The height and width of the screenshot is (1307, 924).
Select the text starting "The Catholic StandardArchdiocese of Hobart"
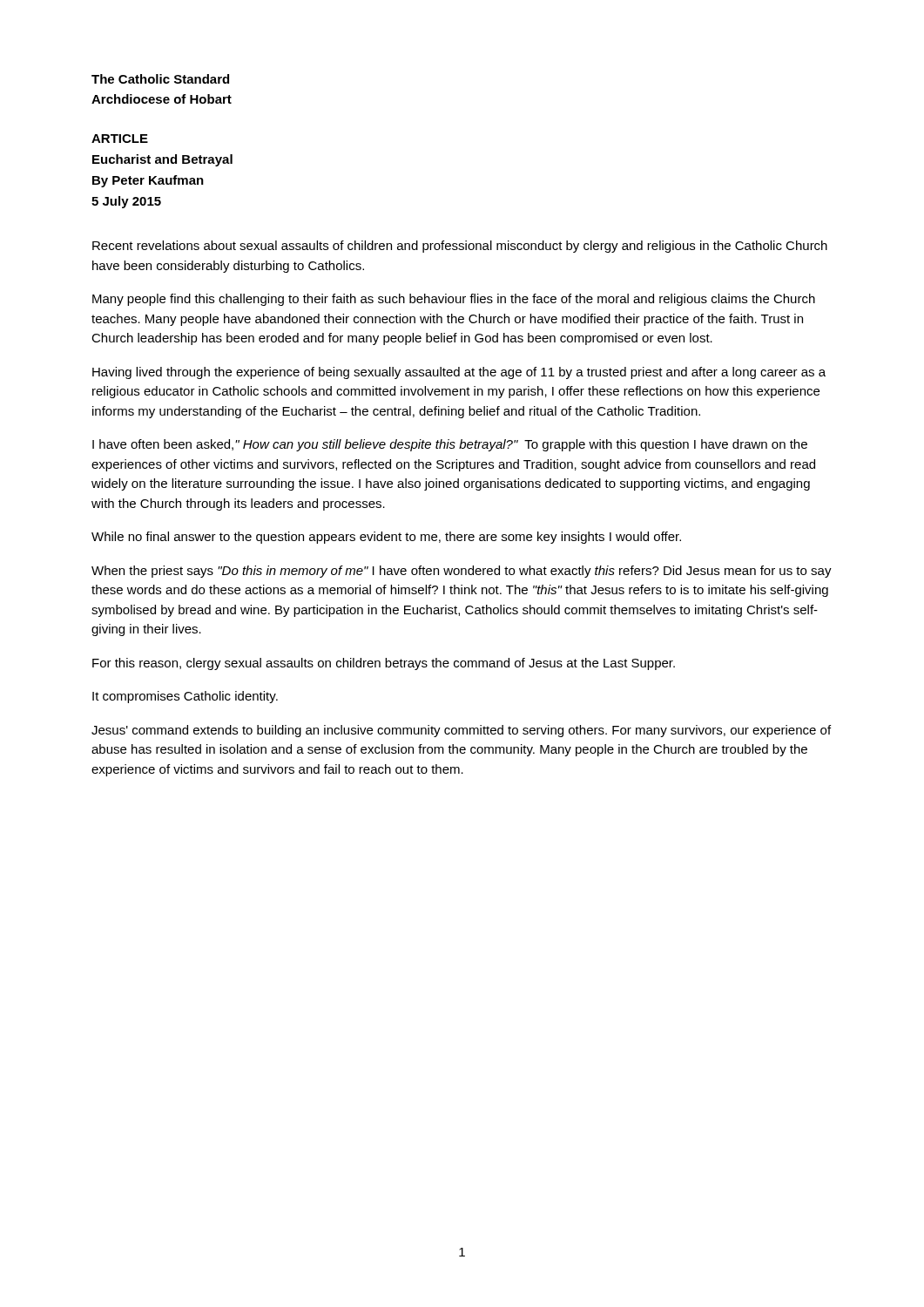point(160,79)
